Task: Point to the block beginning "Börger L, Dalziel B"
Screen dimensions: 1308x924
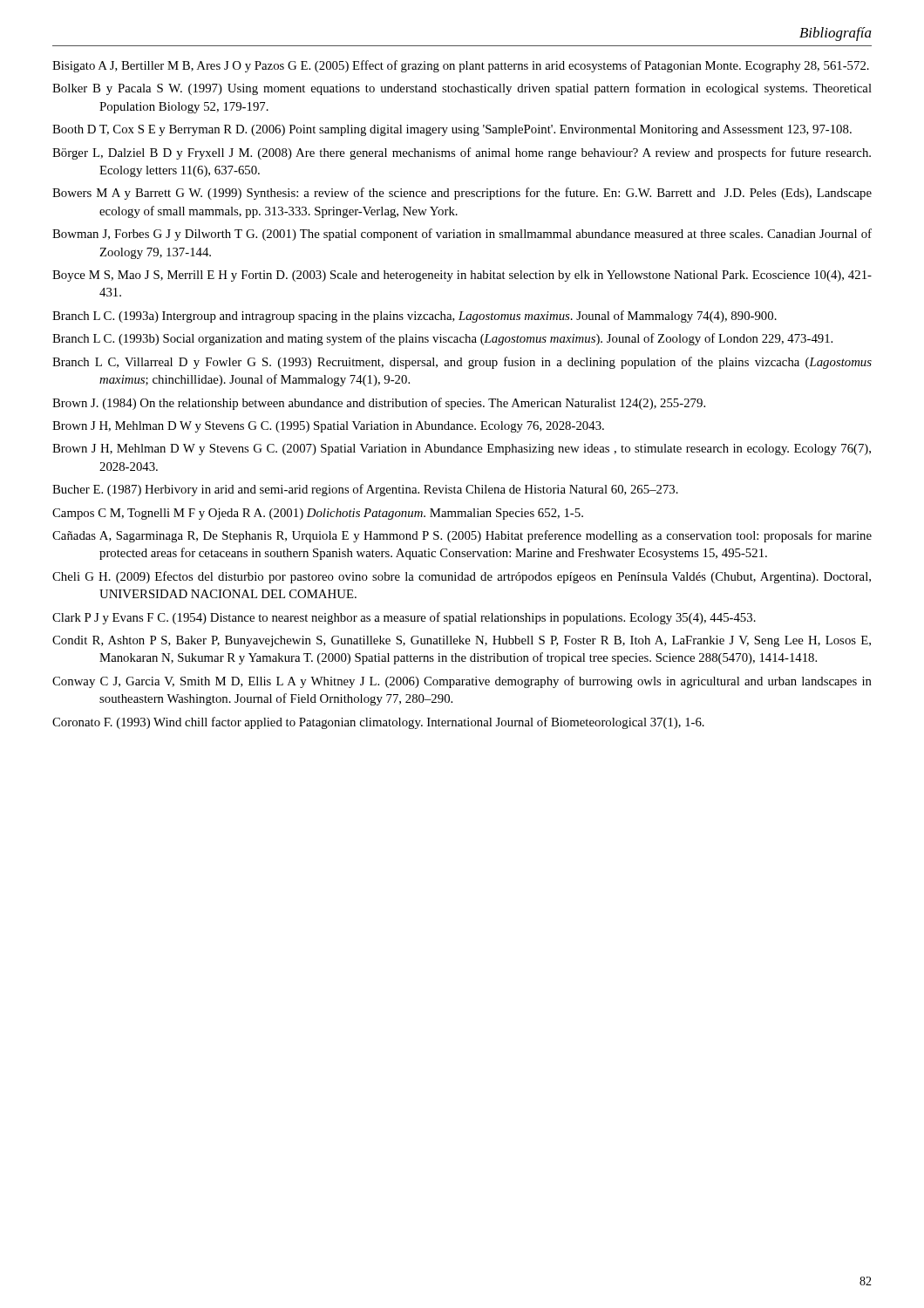Action: click(462, 161)
